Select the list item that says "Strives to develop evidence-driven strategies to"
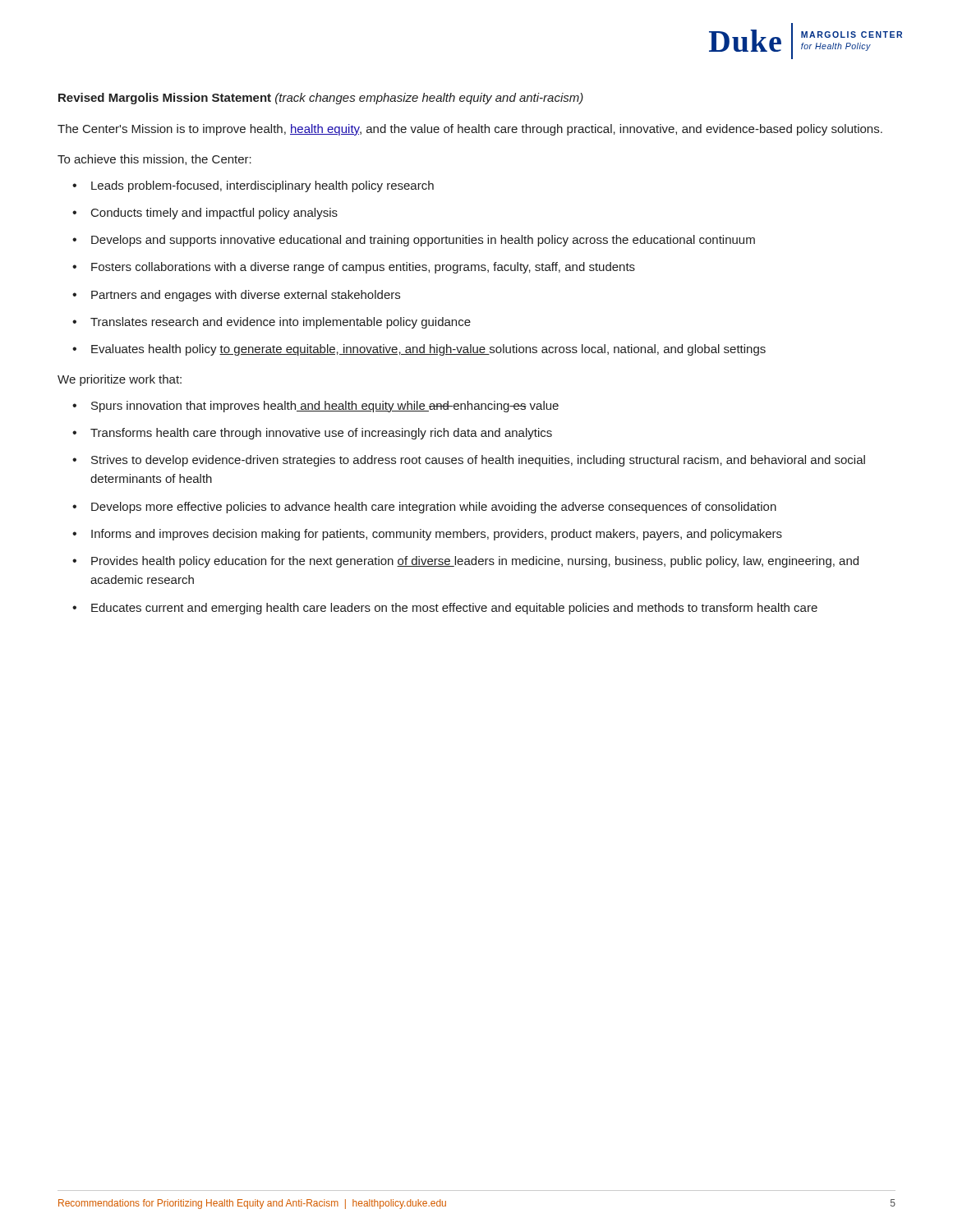953x1232 pixels. 478,469
